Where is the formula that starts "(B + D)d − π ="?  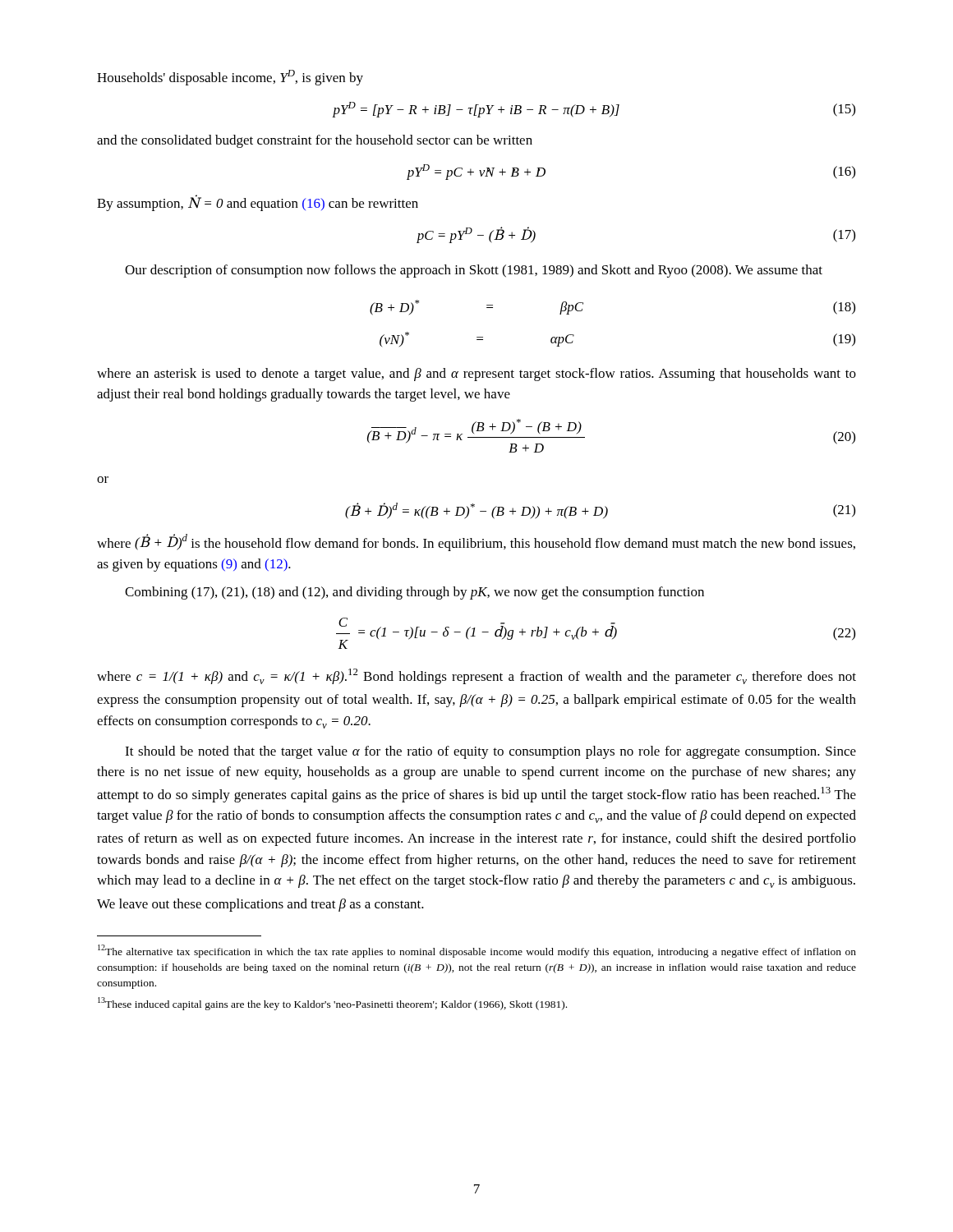point(476,436)
